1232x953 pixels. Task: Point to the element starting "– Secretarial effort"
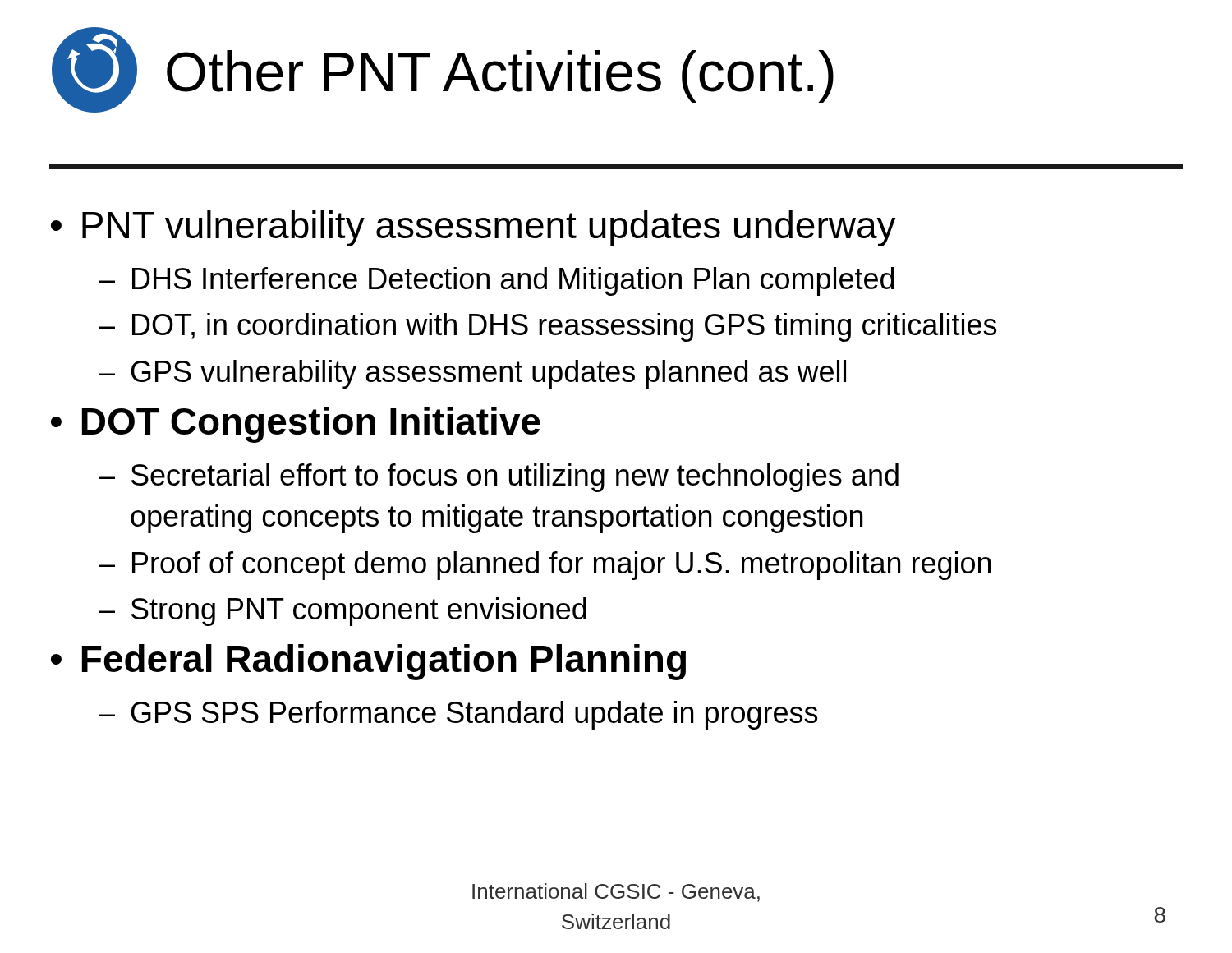click(499, 496)
